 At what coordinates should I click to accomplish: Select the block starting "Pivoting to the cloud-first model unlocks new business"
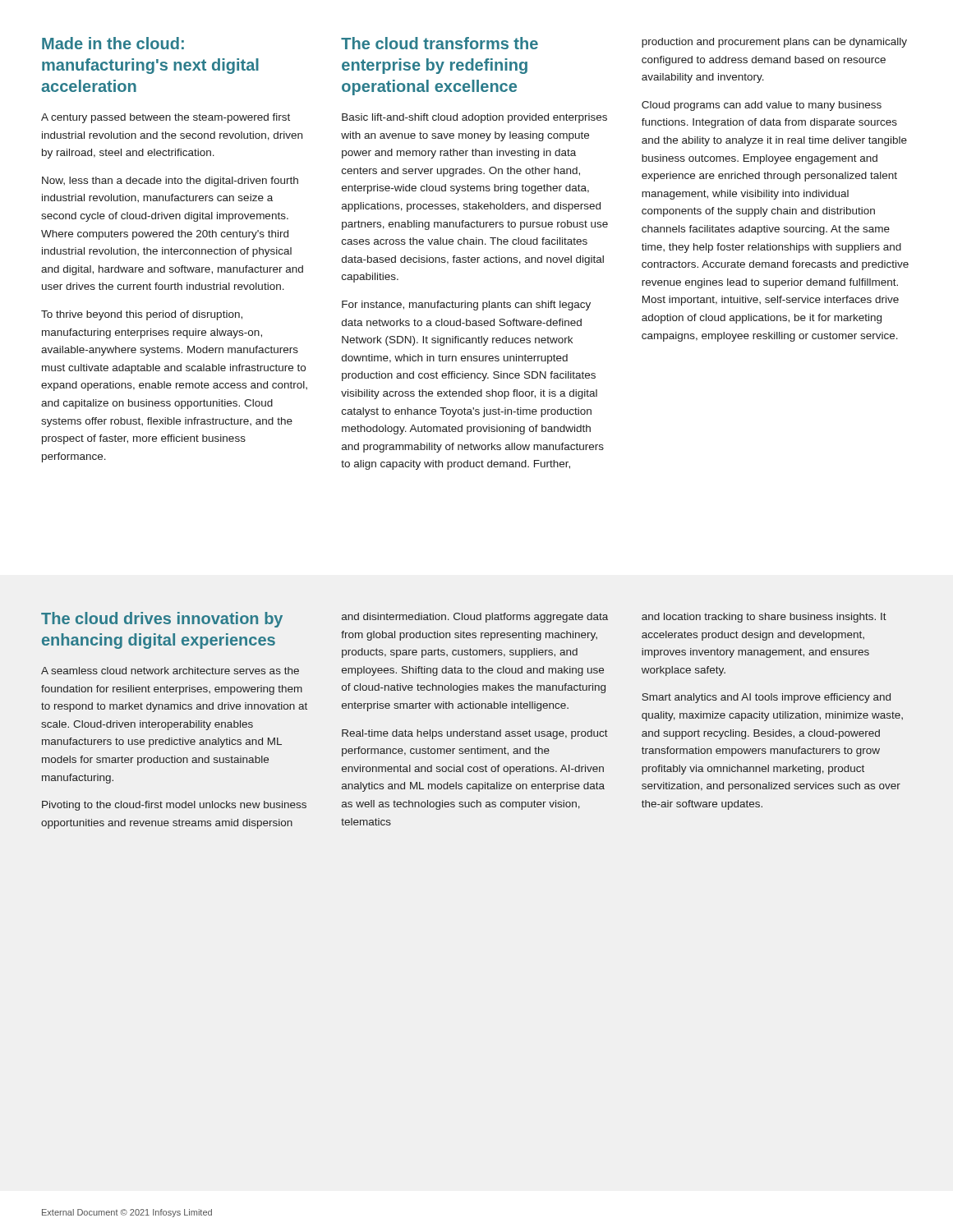pyautogui.click(x=176, y=814)
